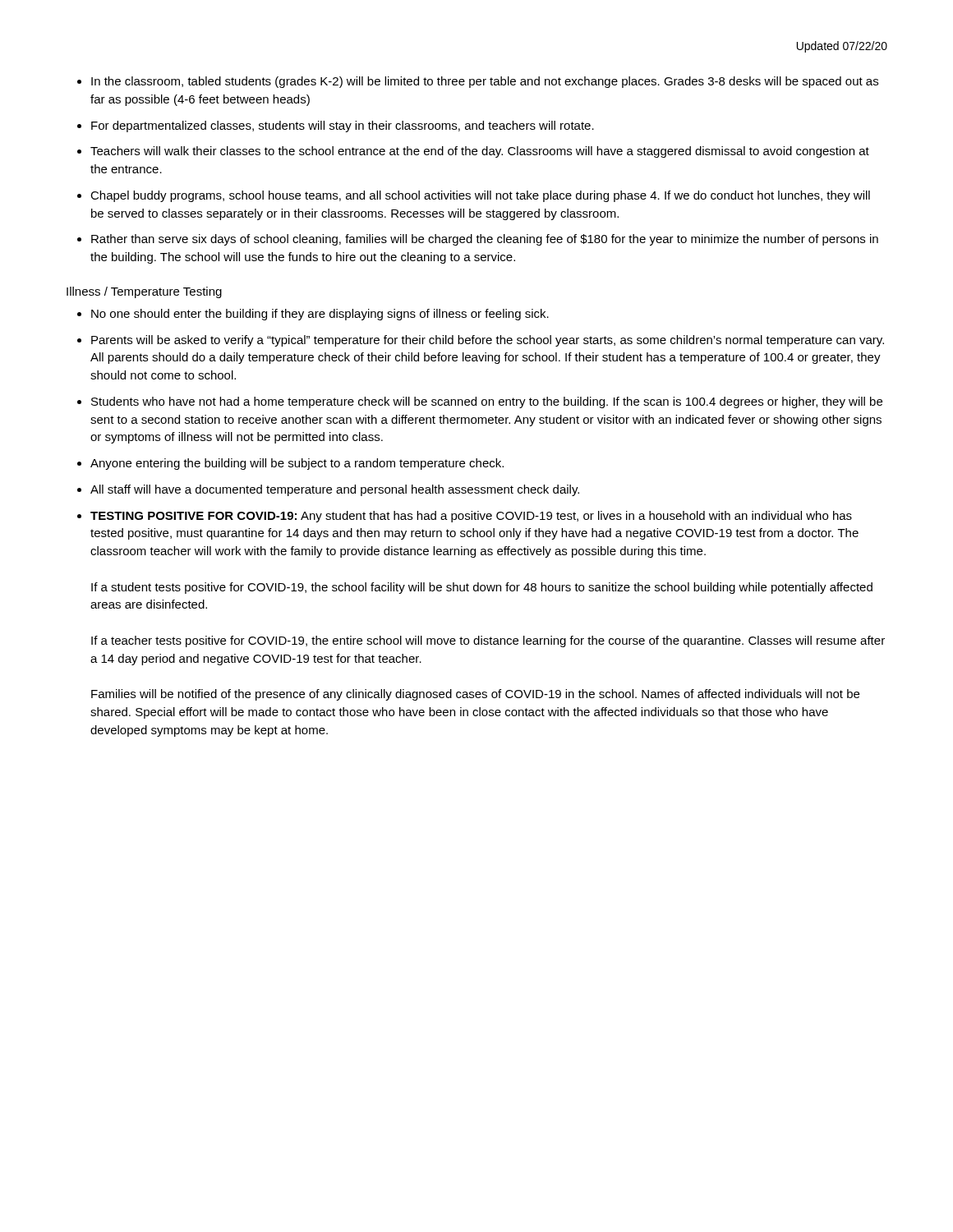This screenshot has height=1232, width=953.
Task: Find the list item with the text "Teachers will walk"
Action: click(480, 160)
